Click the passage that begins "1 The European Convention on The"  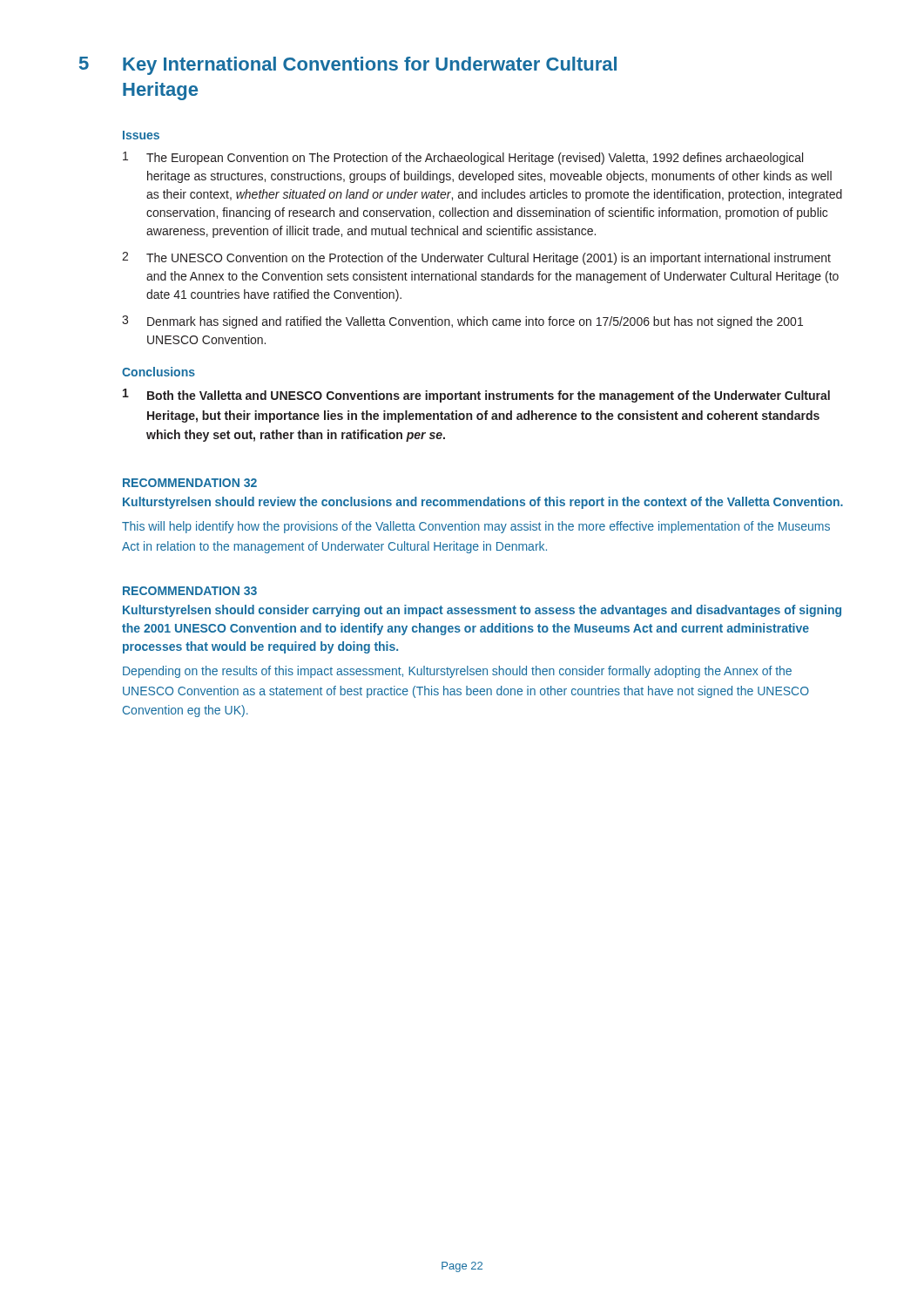[484, 195]
